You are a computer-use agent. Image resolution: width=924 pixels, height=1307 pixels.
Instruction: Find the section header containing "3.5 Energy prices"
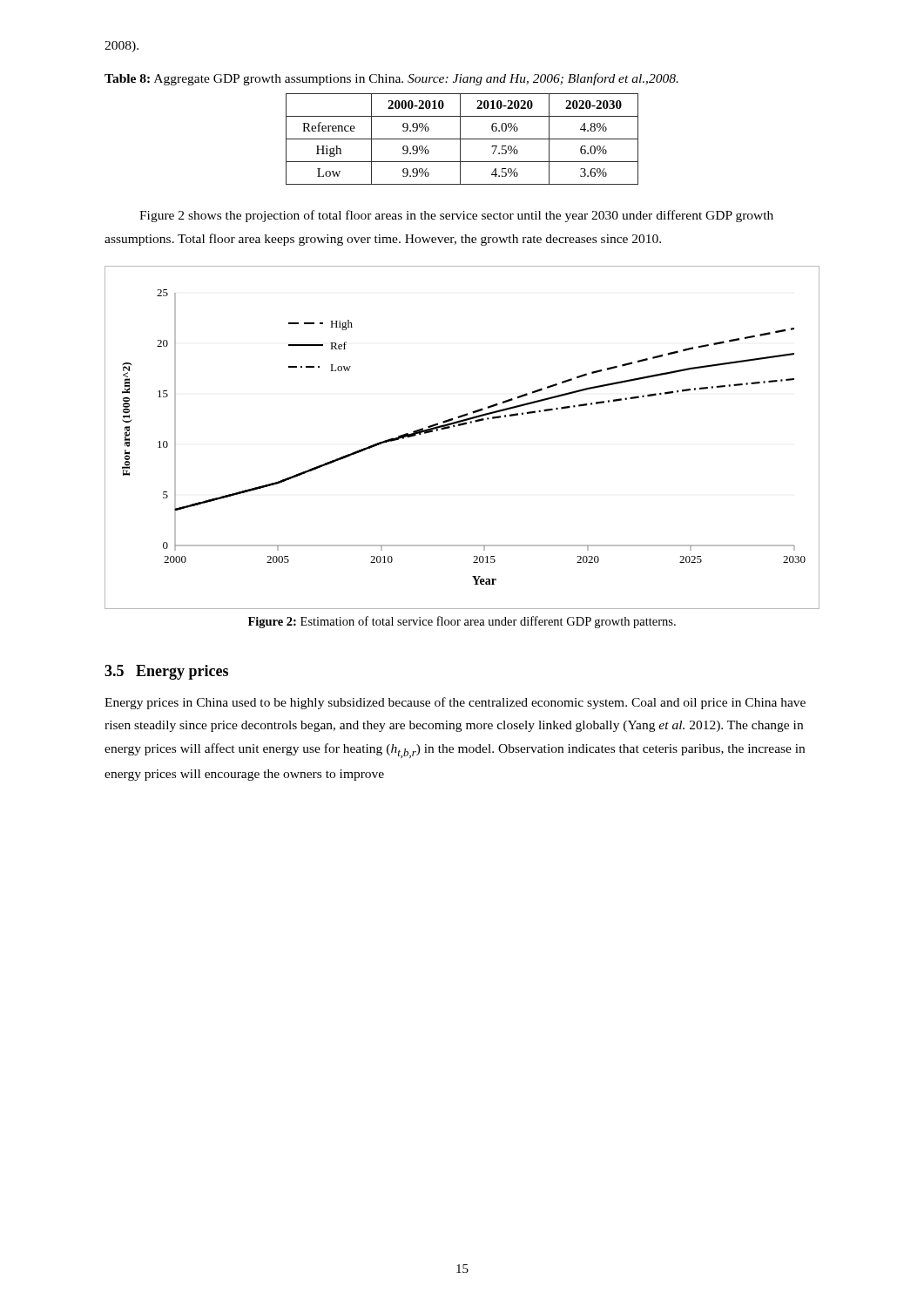pyautogui.click(x=167, y=671)
